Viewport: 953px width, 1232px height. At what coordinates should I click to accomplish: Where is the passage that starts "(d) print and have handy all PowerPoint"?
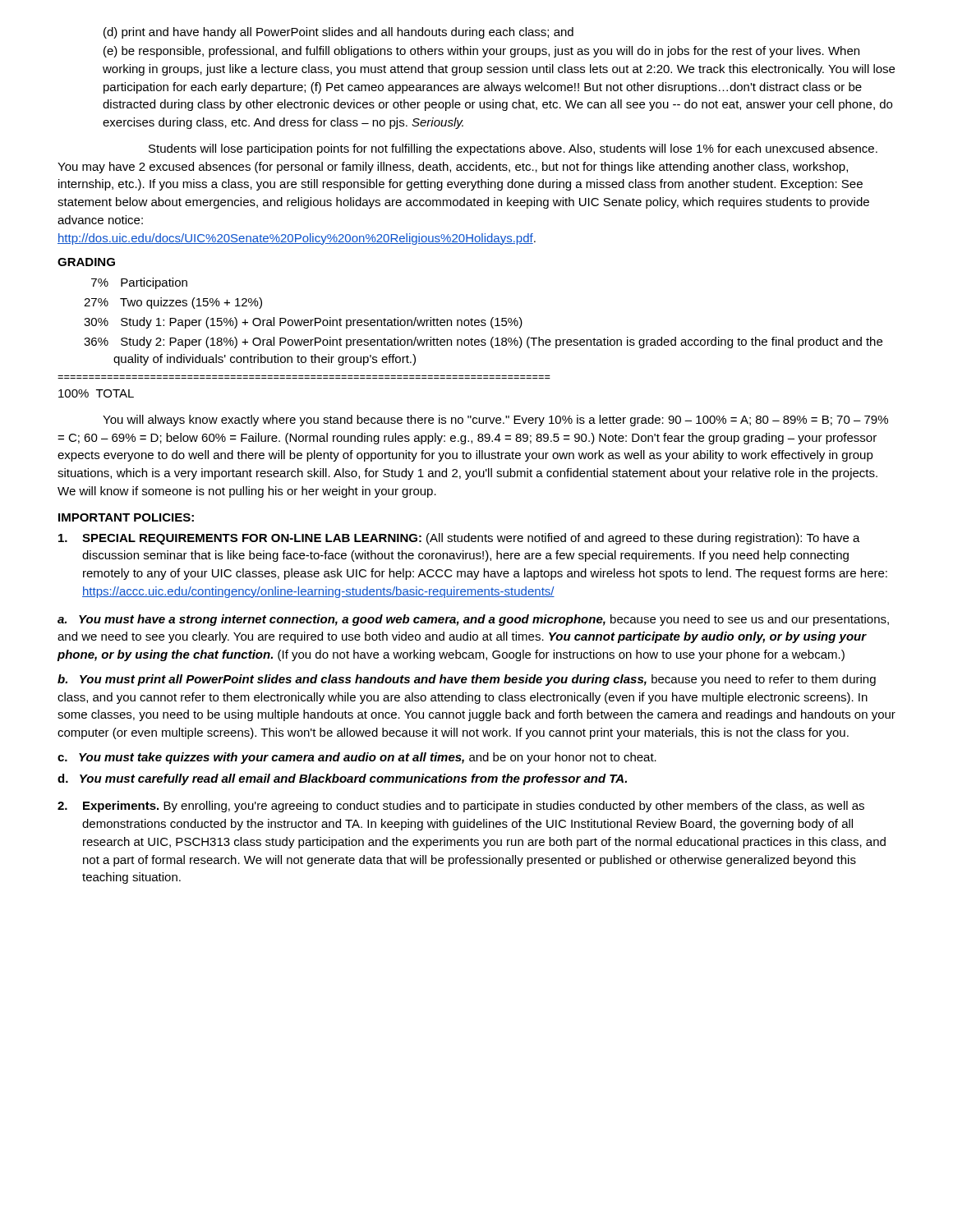pos(338,32)
